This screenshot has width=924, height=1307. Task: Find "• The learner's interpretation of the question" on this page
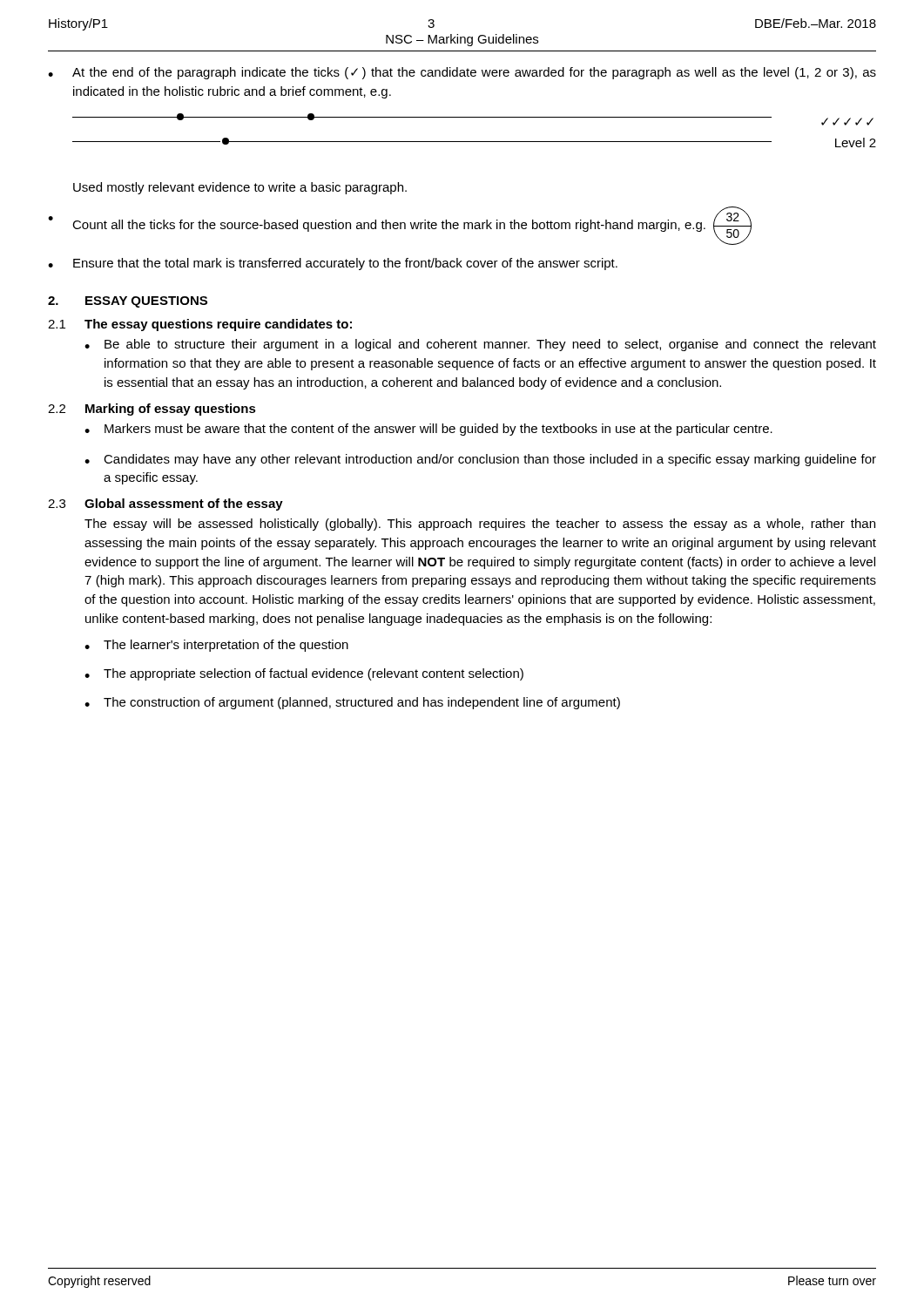point(216,646)
